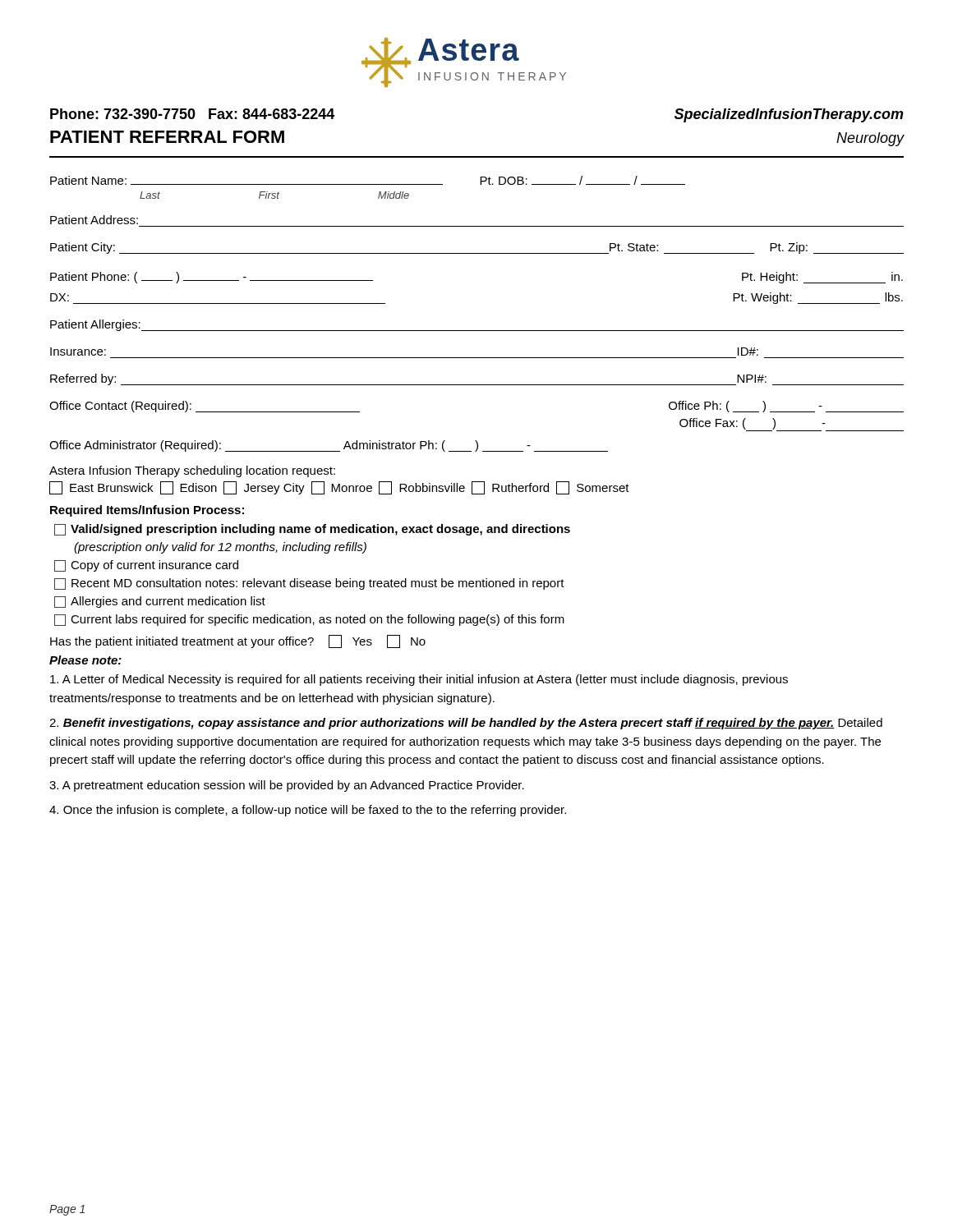Where is the passage that starts "Current labs required for specific medication, as"?

tap(479, 619)
